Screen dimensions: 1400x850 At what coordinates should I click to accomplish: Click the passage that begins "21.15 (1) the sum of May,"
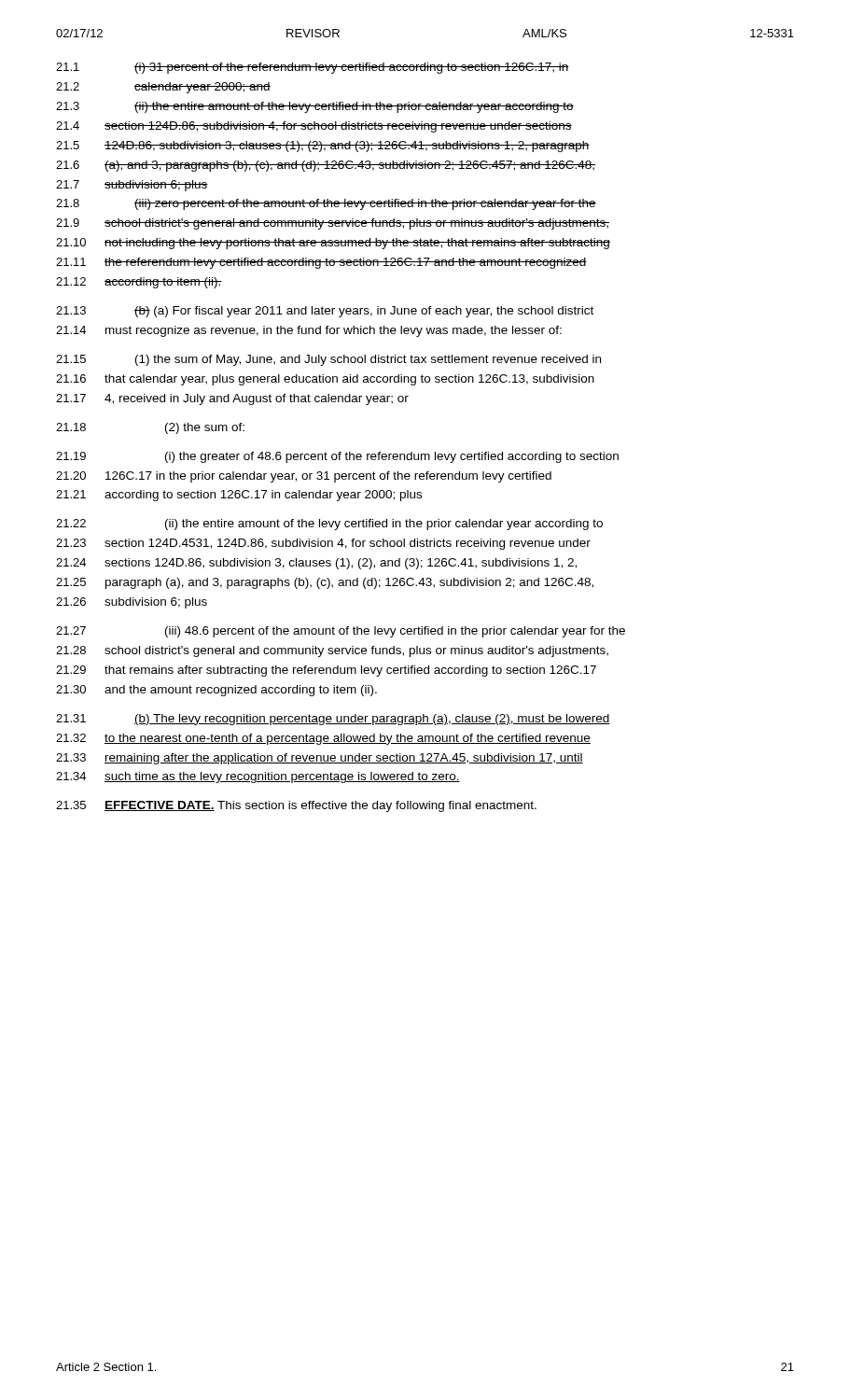(425, 360)
